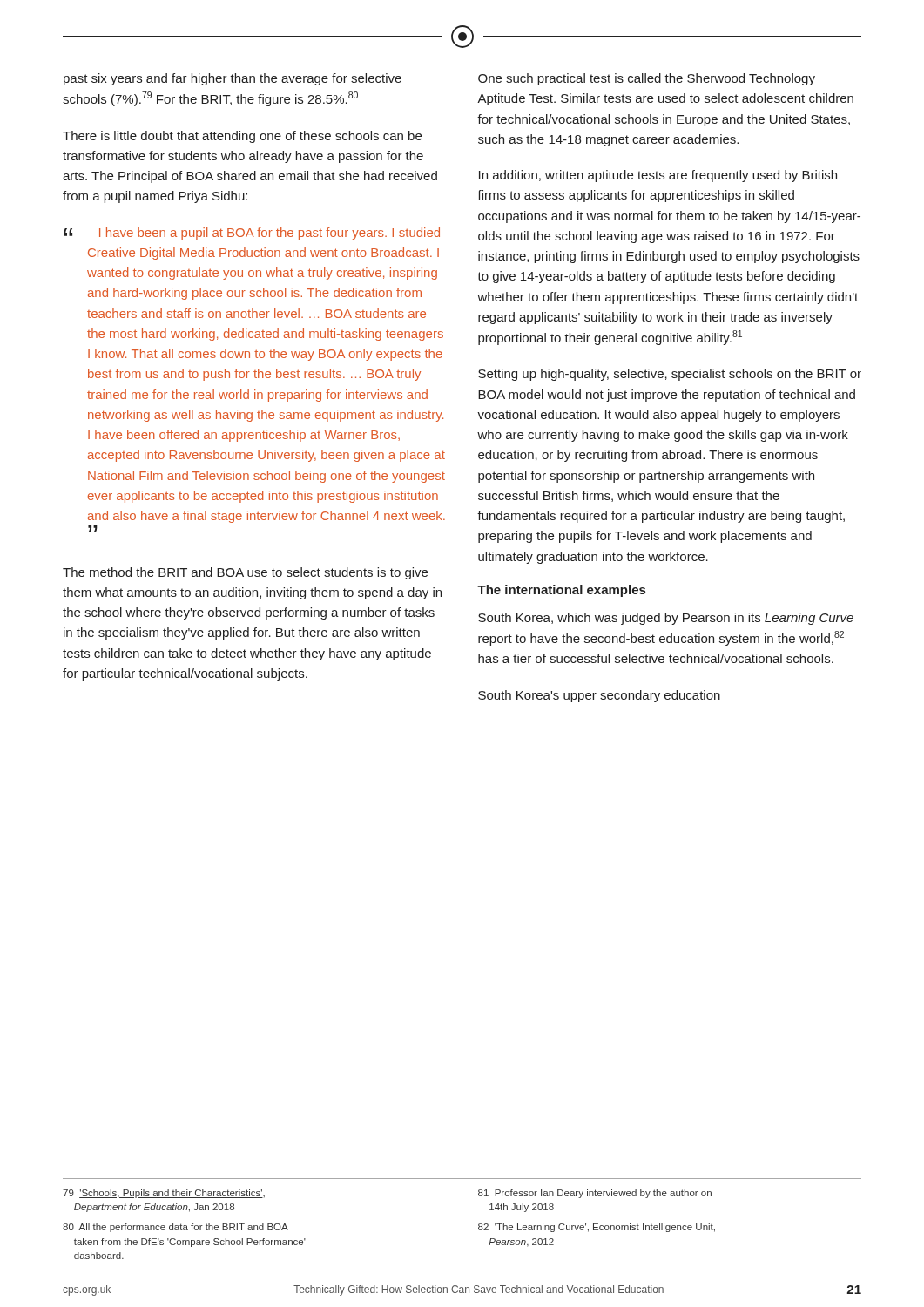Select the footnote with the text "82 'The Learning"

[597, 1234]
